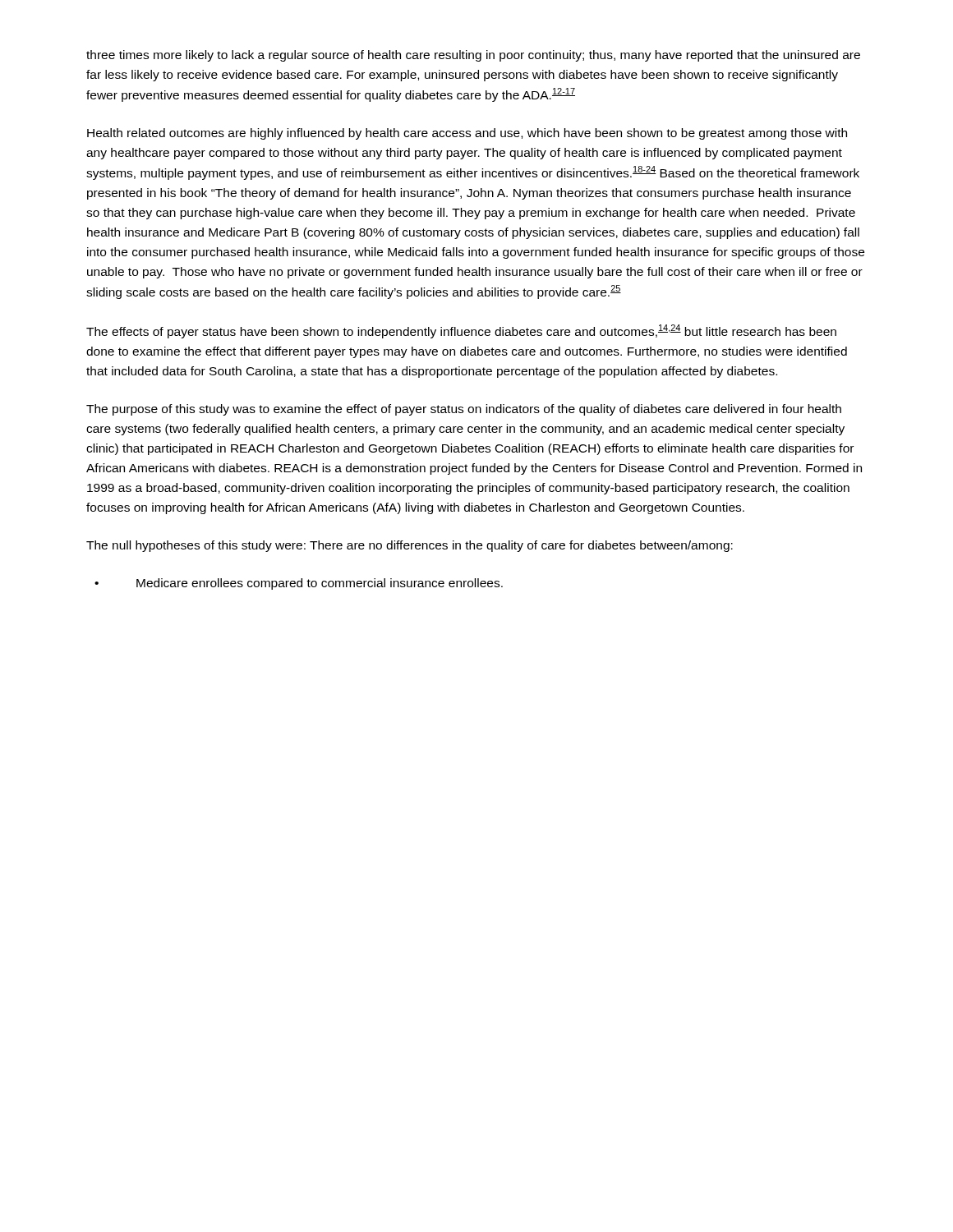953x1232 pixels.
Task: Navigate to the passage starting "three times more"
Action: coord(473,75)
